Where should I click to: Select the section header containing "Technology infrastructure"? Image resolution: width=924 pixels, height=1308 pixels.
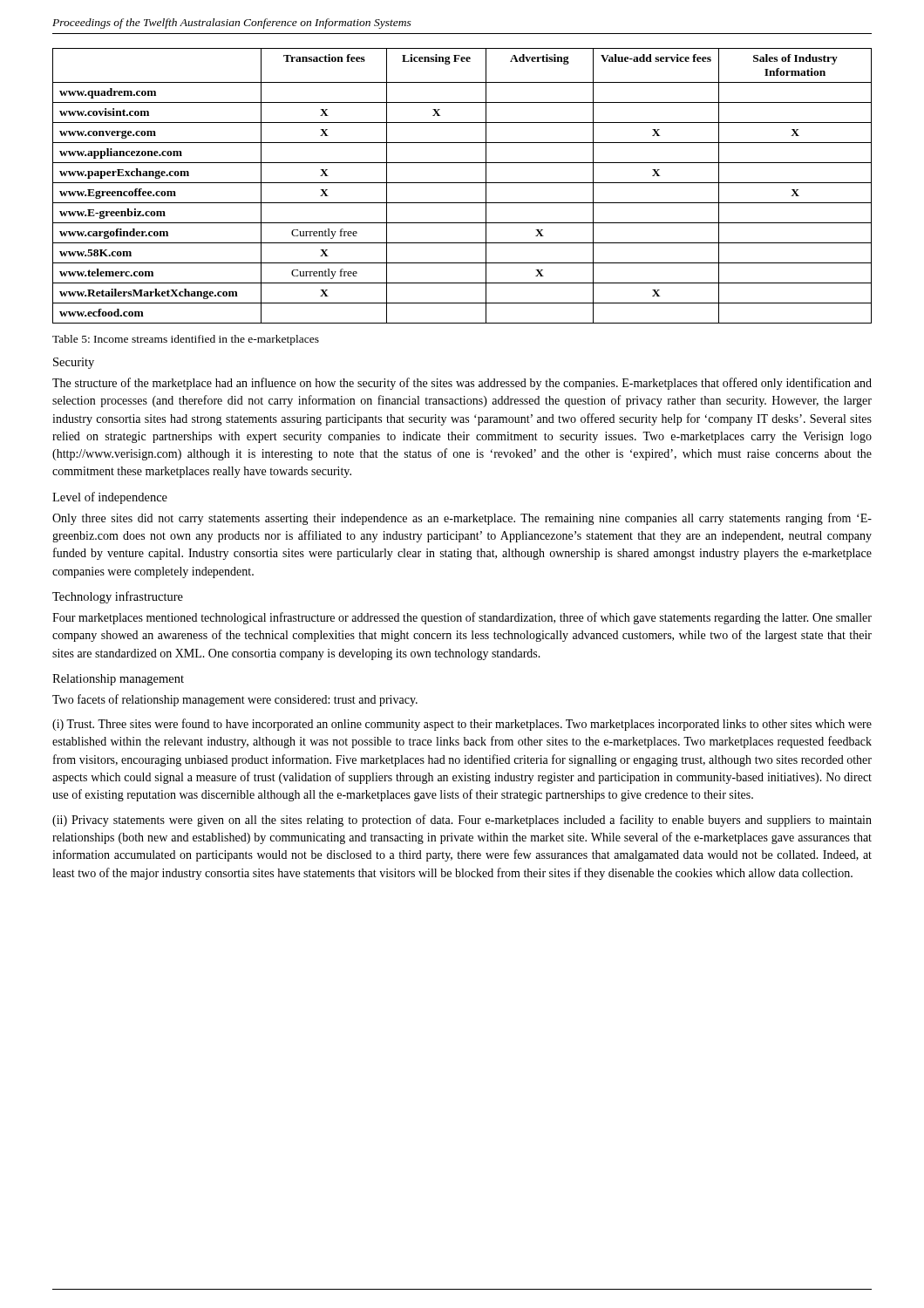tap(118, 596)
